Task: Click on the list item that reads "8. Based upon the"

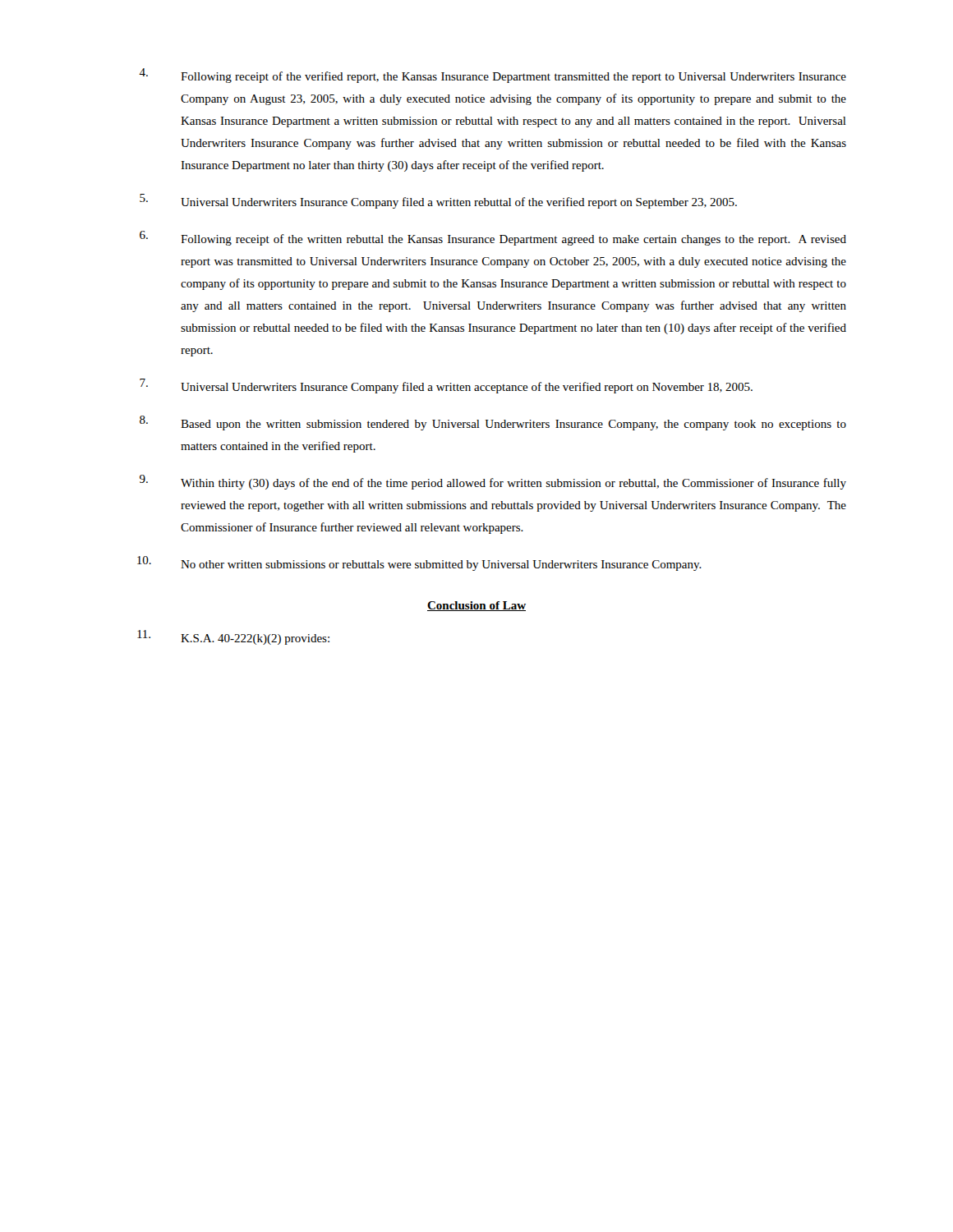Action: 476,435
